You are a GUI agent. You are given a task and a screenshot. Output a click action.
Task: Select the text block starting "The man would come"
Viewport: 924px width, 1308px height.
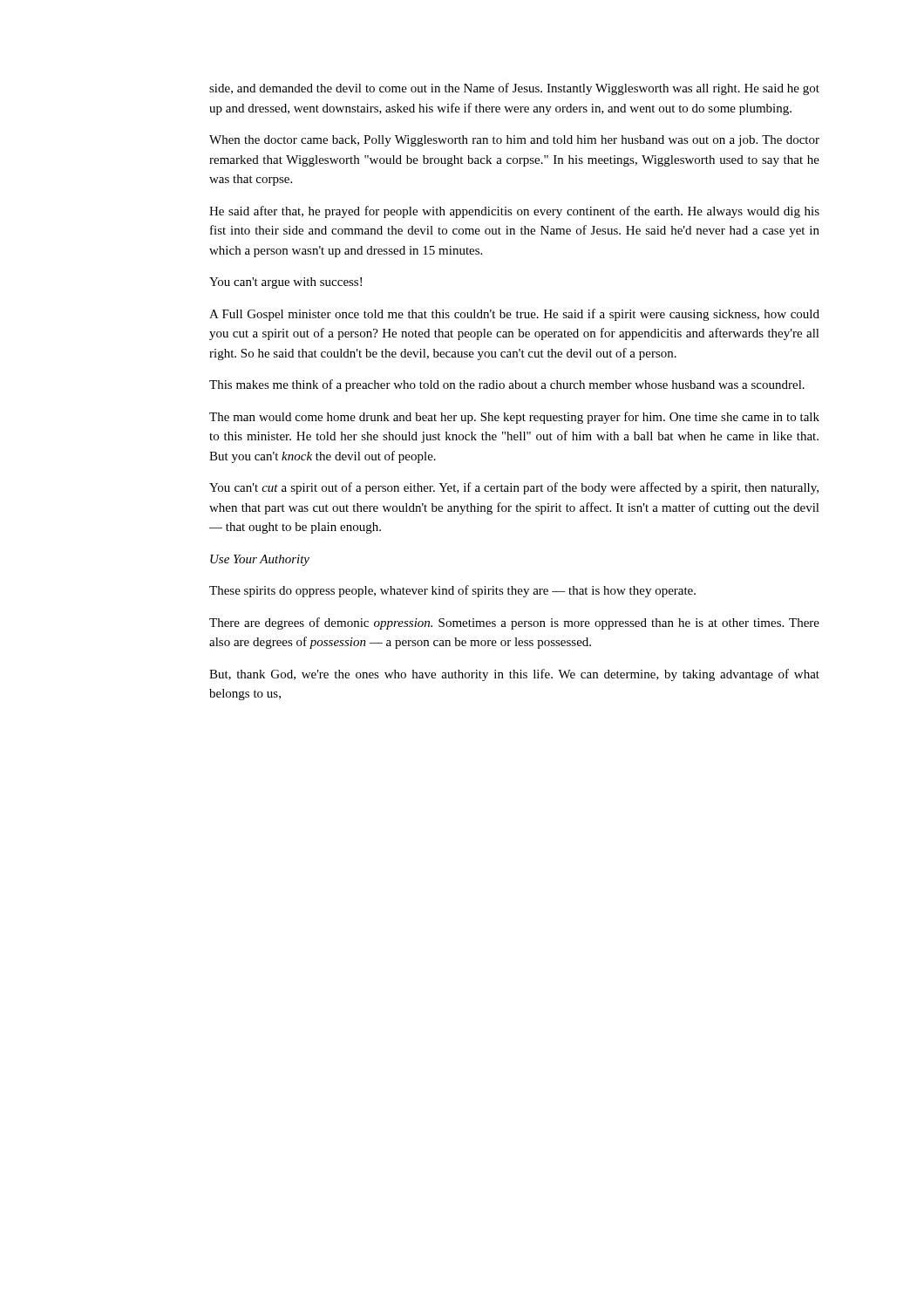coord(514,436)
